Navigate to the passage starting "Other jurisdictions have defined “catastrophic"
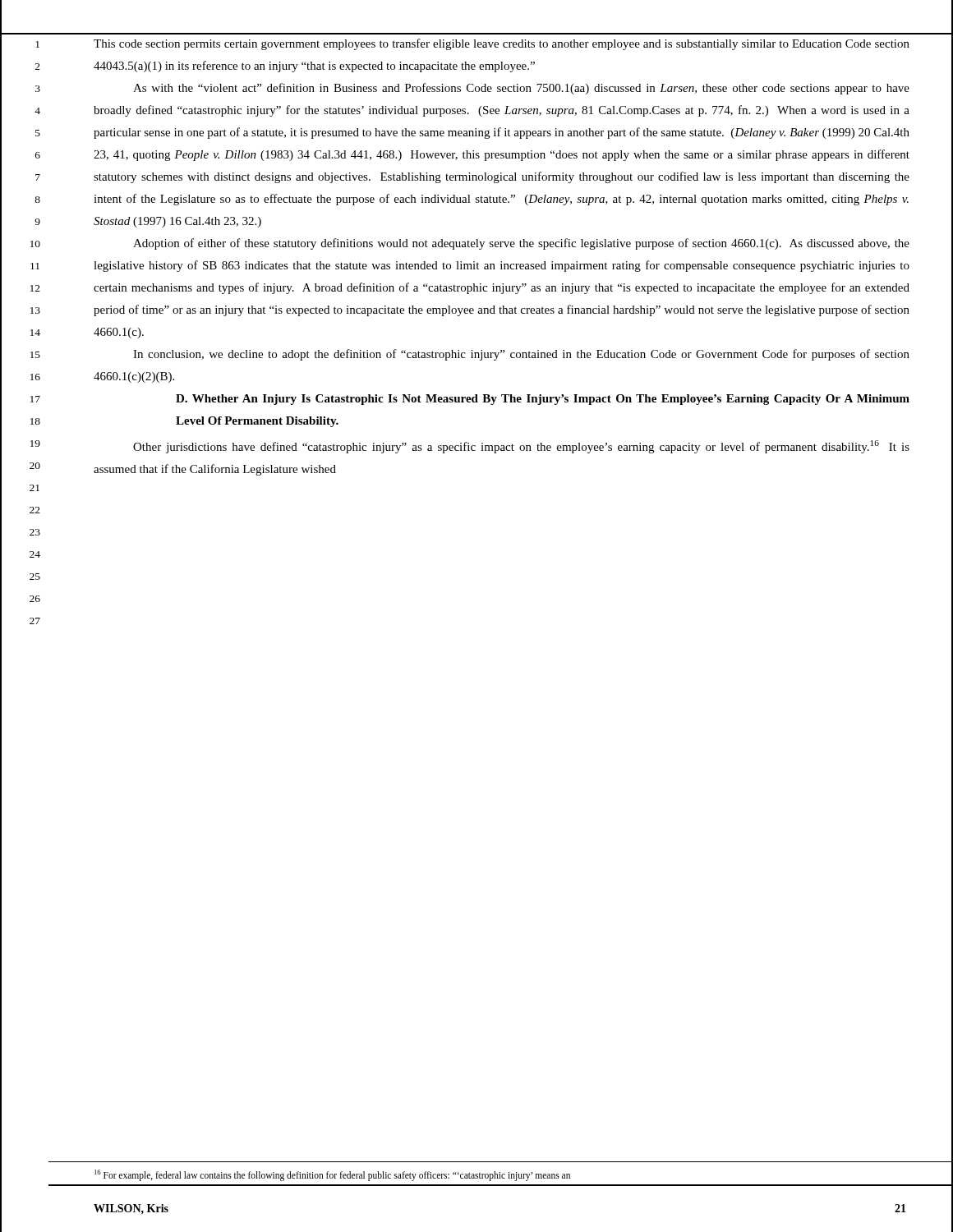953x1232 pixels. pos(502,456)
